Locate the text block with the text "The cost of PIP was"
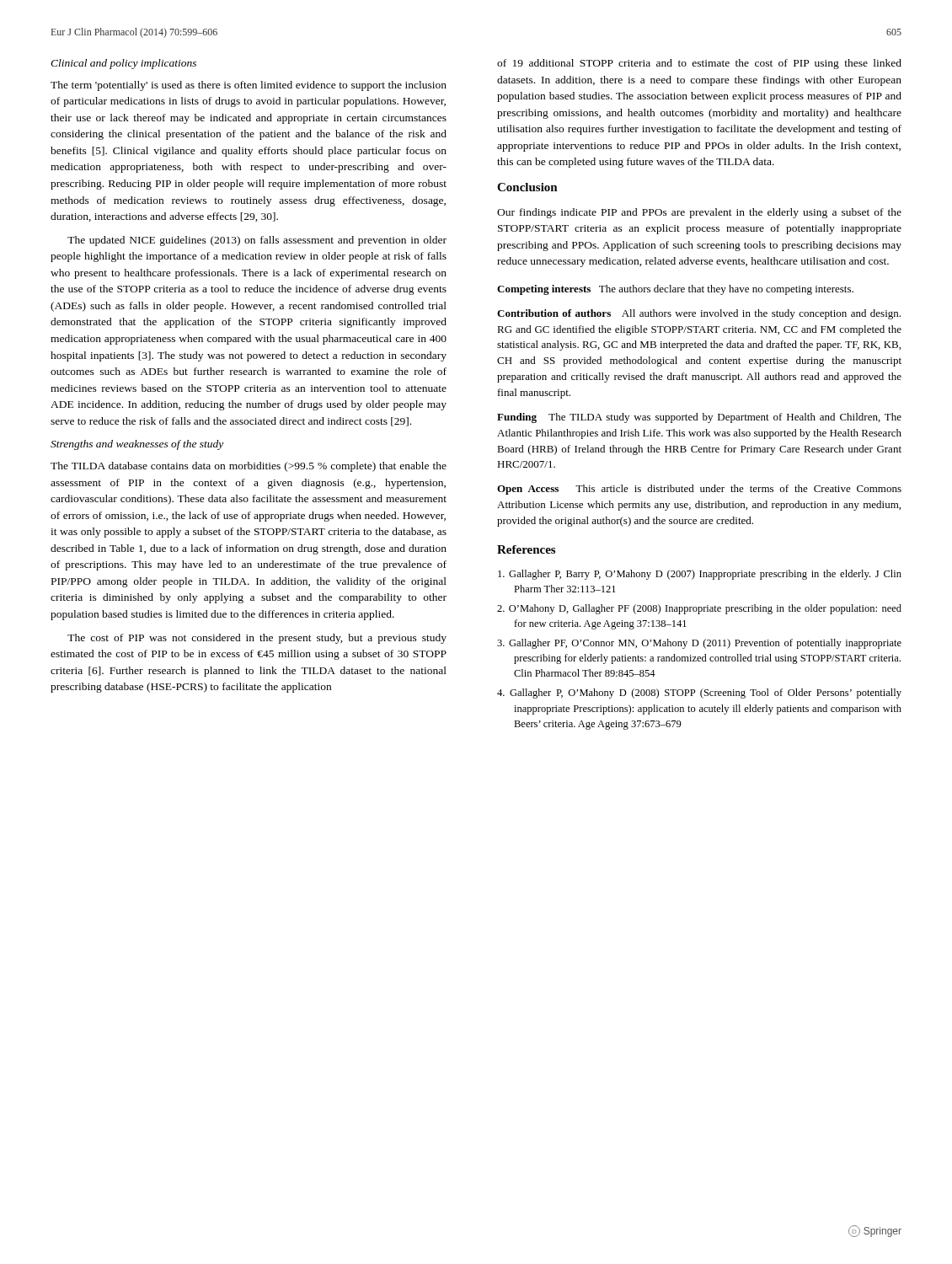This screenshot has height=1264, width=952. (249, 662)
